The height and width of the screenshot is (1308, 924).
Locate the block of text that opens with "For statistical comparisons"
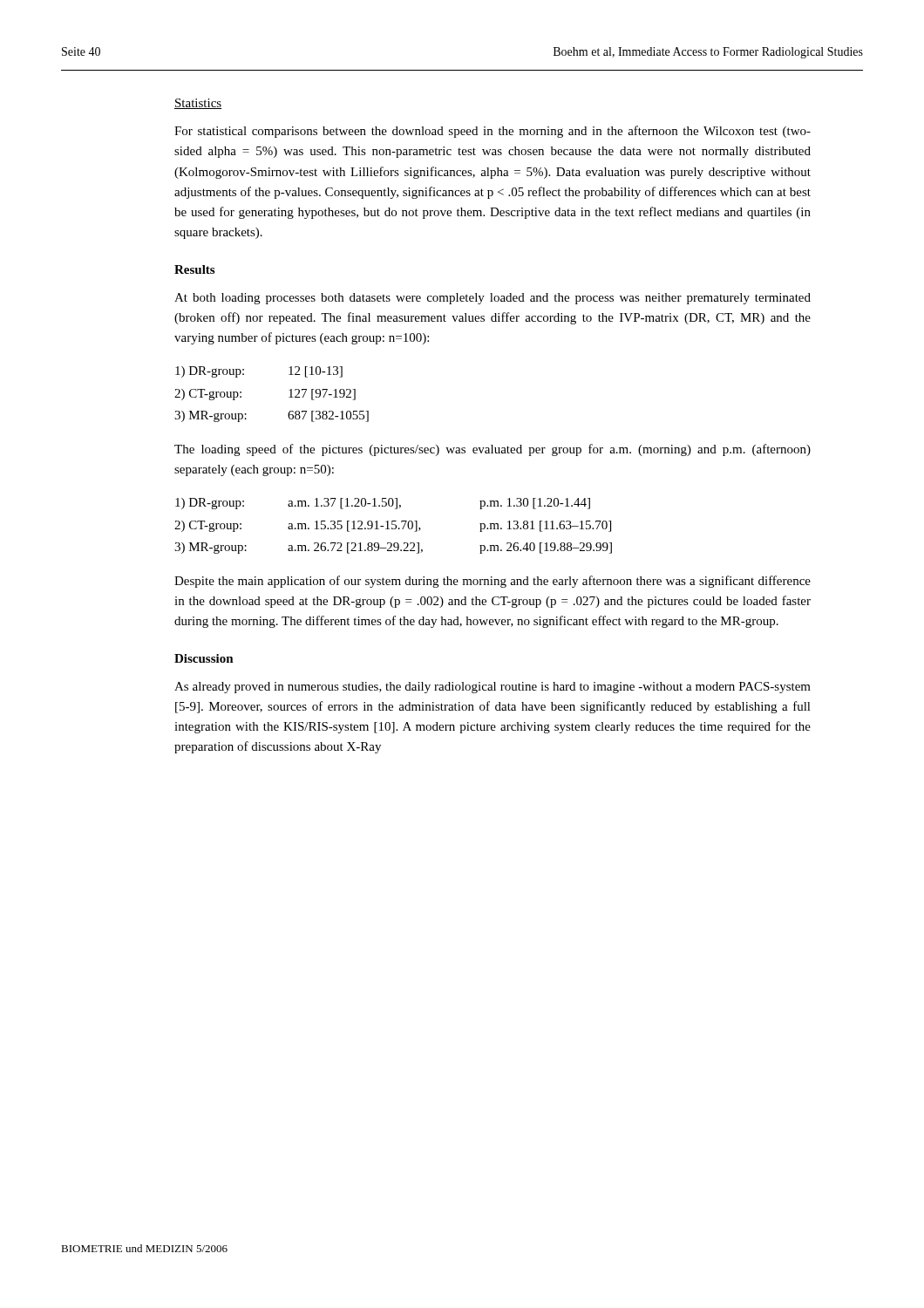point(493,181)
